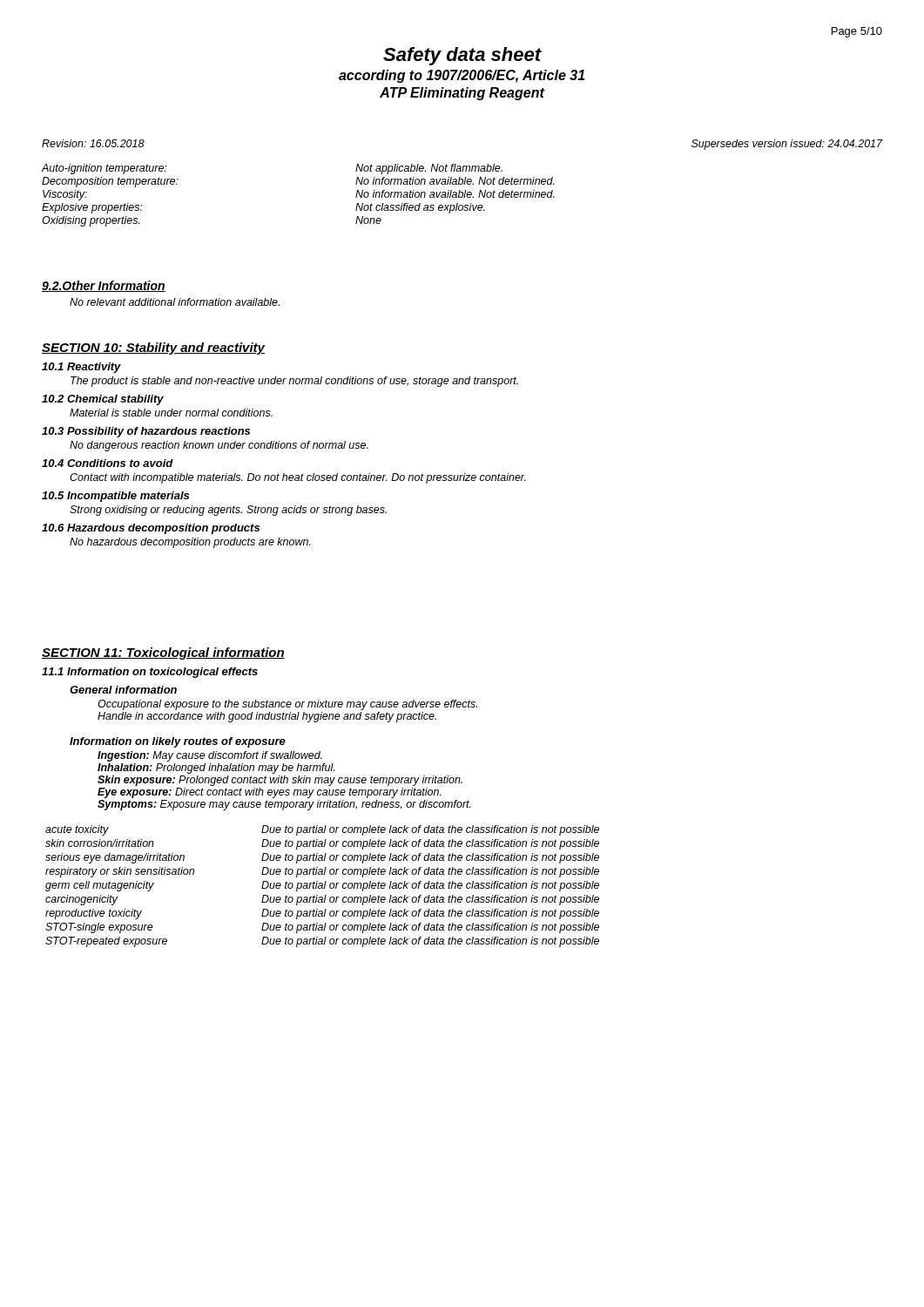The image size is (924, 1307).
Task: Point to the element starting "10.5 Incompatible materials"
Action: [116, 495]
